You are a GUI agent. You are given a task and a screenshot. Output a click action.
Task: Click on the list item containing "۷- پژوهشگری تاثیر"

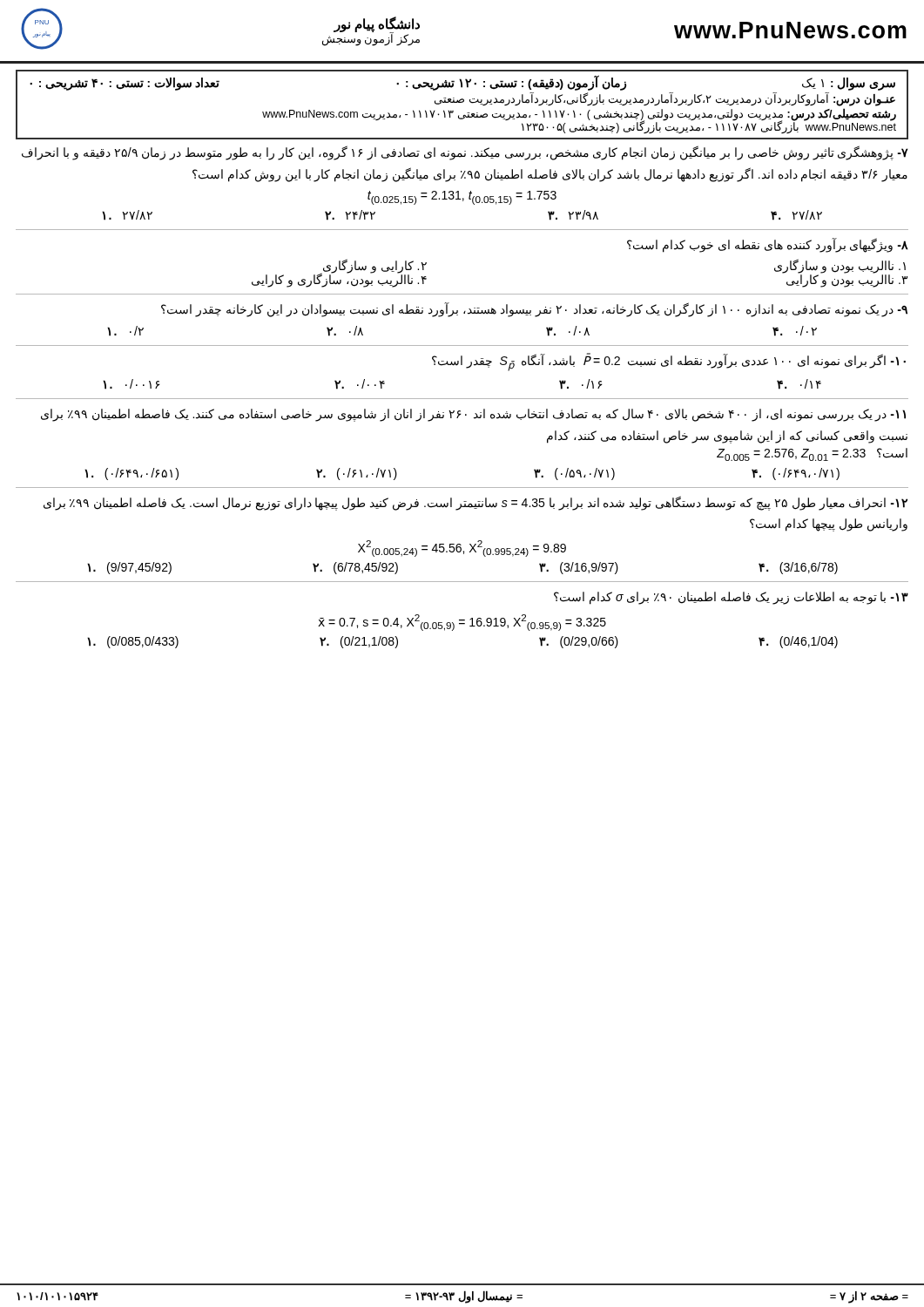462,182
